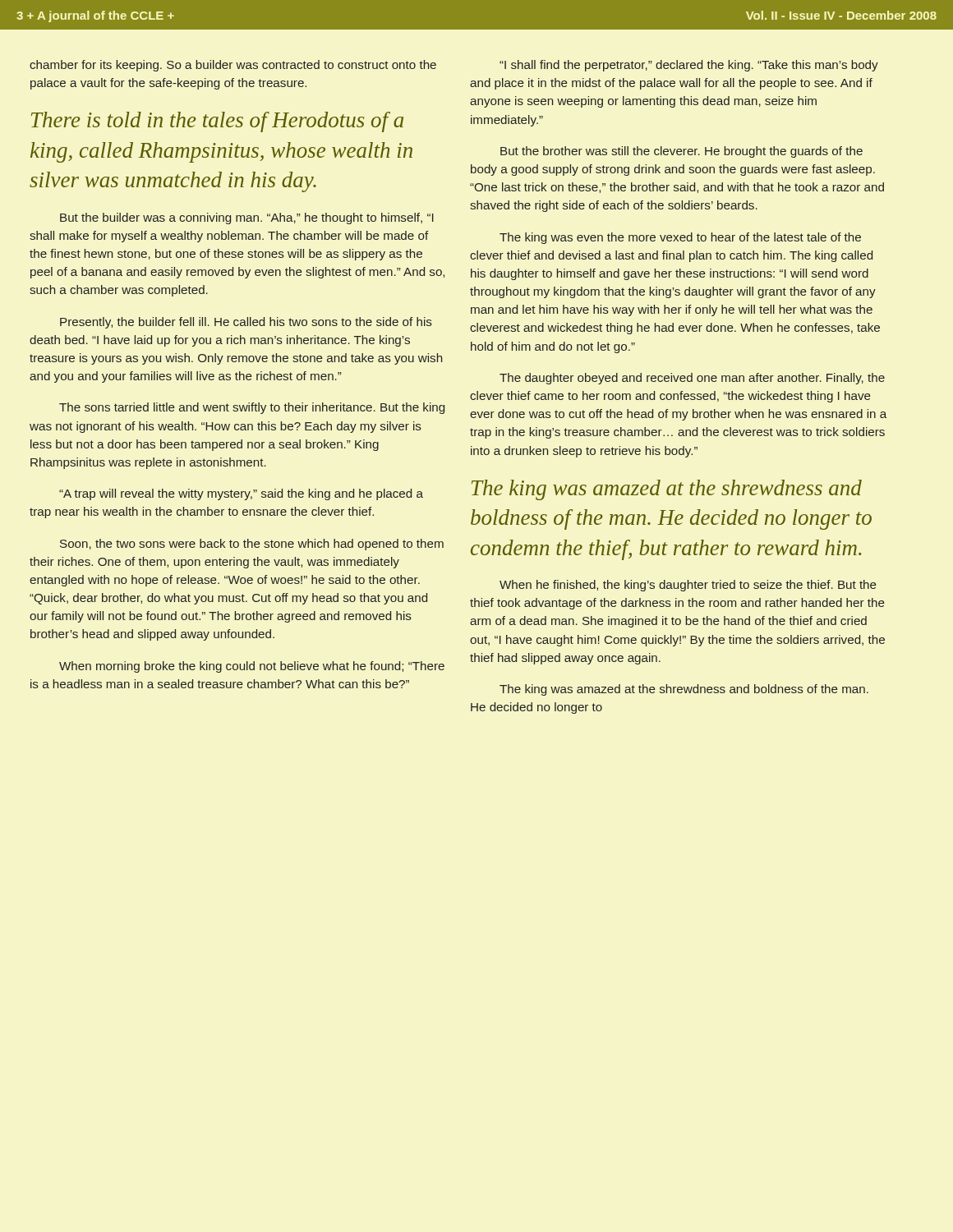Find the block on this page that starts "Presently, the builder fell"
Image resolution: width=953 pixels, height=1232 pixels.
tap(236, 349)
